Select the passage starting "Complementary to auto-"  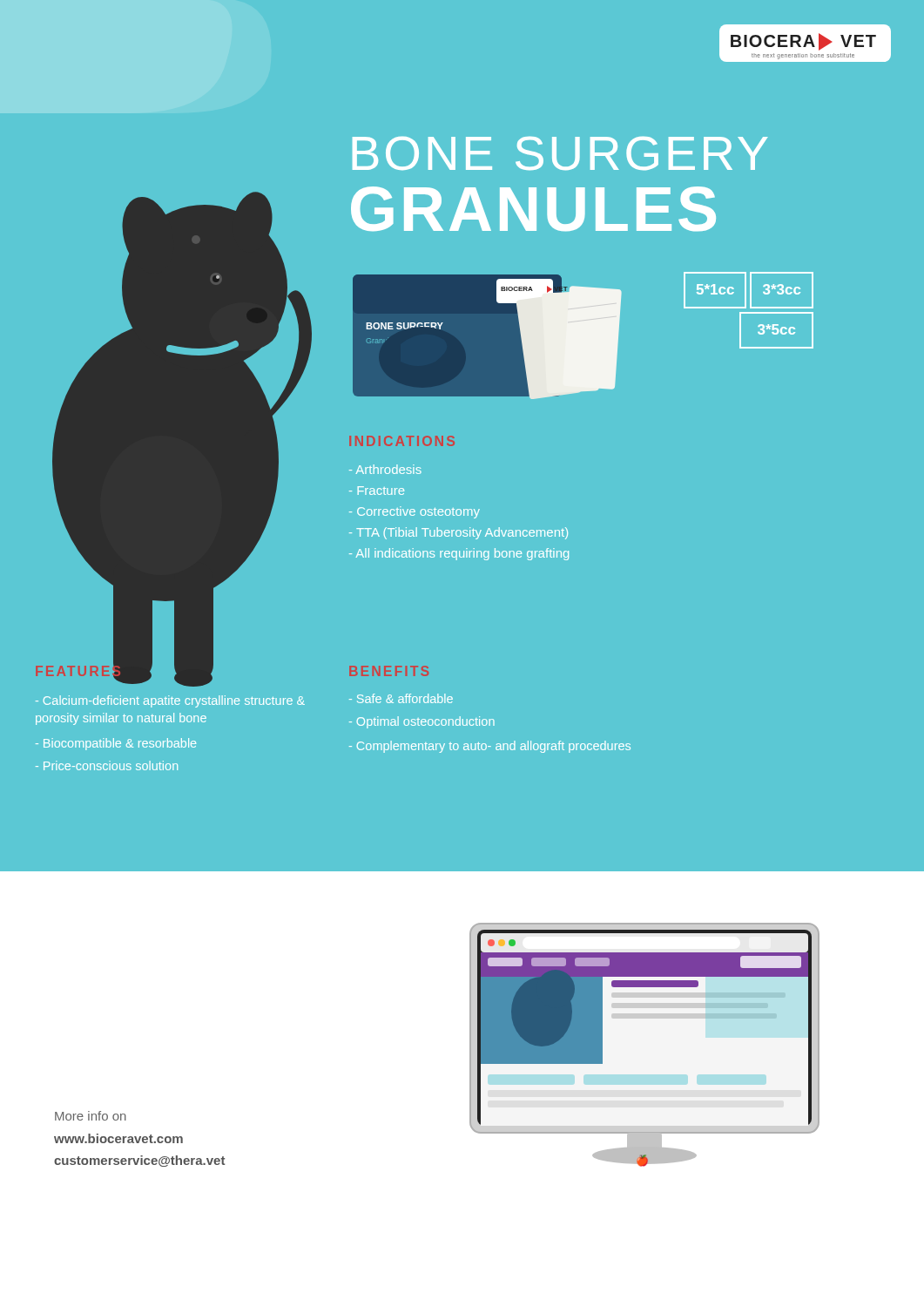490,746
